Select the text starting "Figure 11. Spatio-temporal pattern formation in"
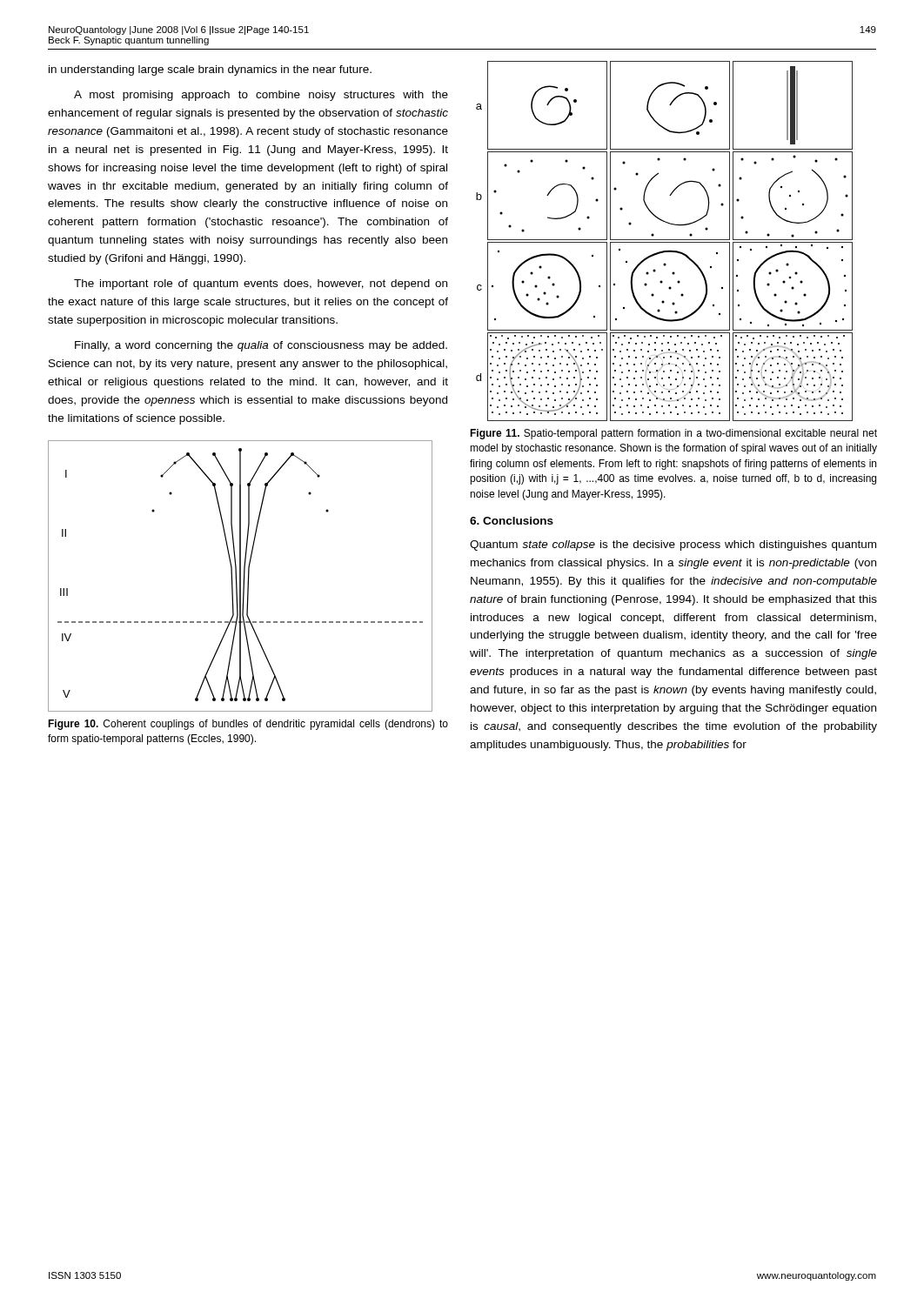 [673, 464]
